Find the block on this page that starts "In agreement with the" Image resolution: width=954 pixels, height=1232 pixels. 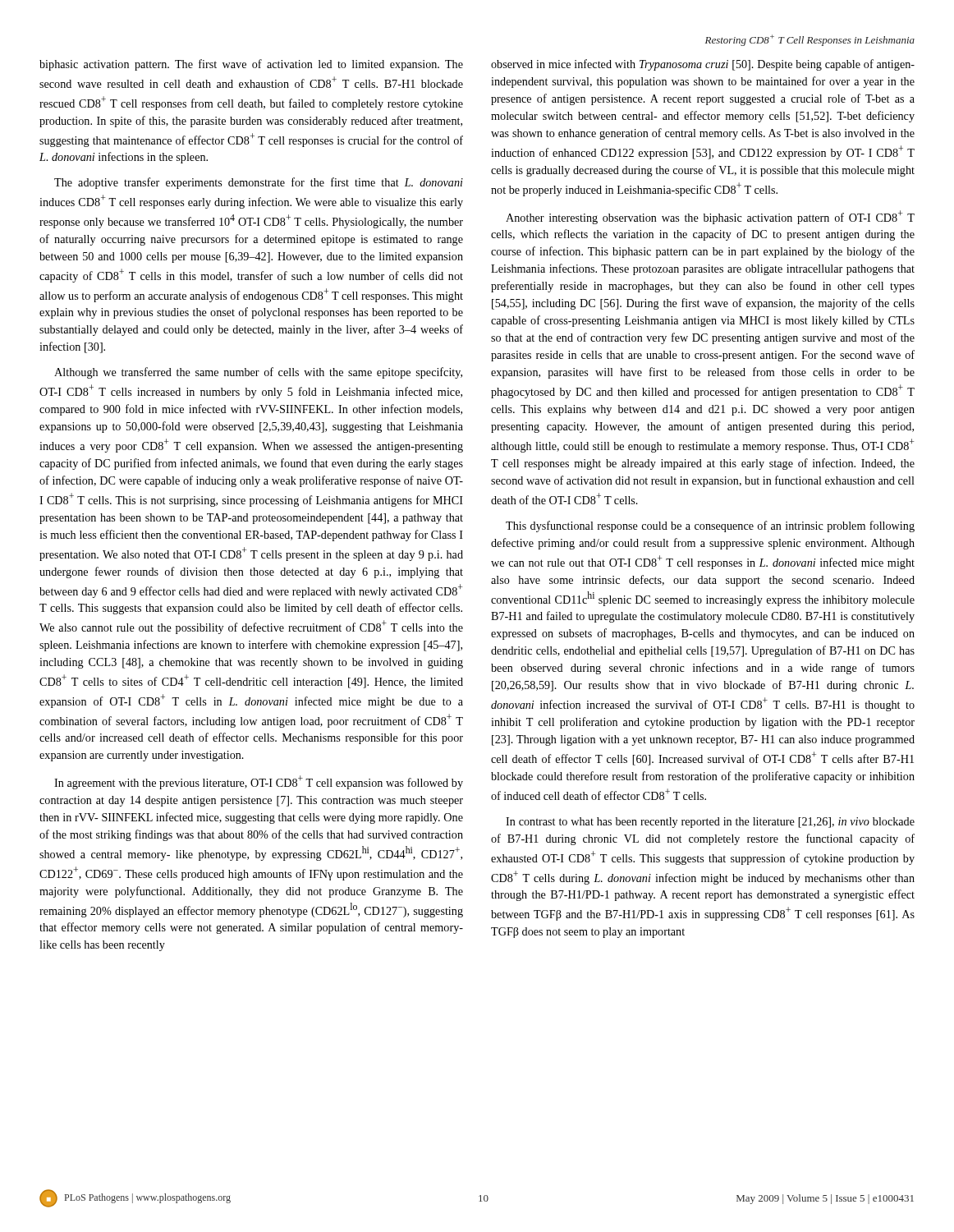(251, 863)
